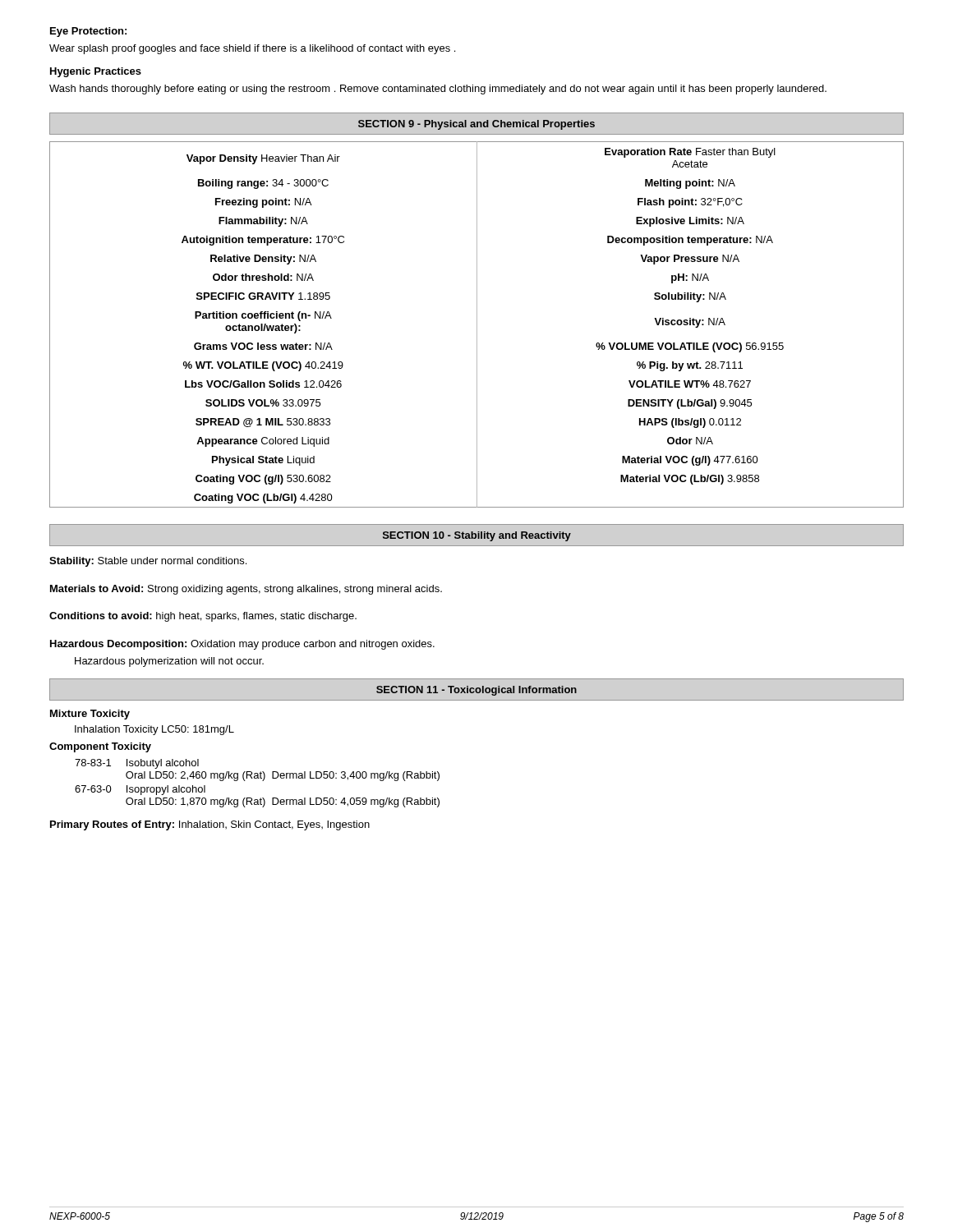
Task: Click the passage that begins "78-83-1 Isobutyl alcohol Oral LD50: 2,460 mg/kg"
Action: pos(257,782)
